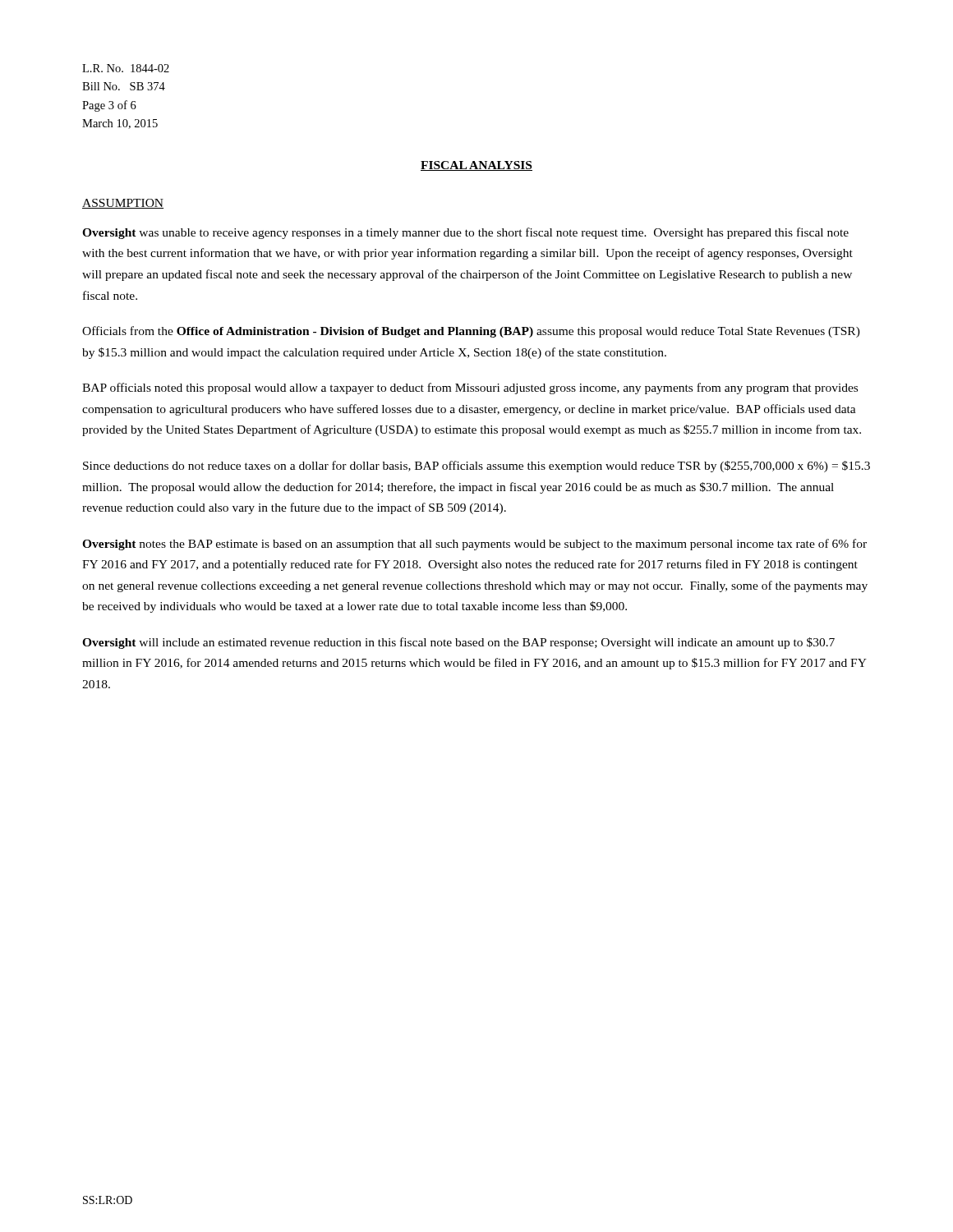Select the region starting "Officials from the Office"
This screenshot has width=953, height=1232.
pos(471,341)
